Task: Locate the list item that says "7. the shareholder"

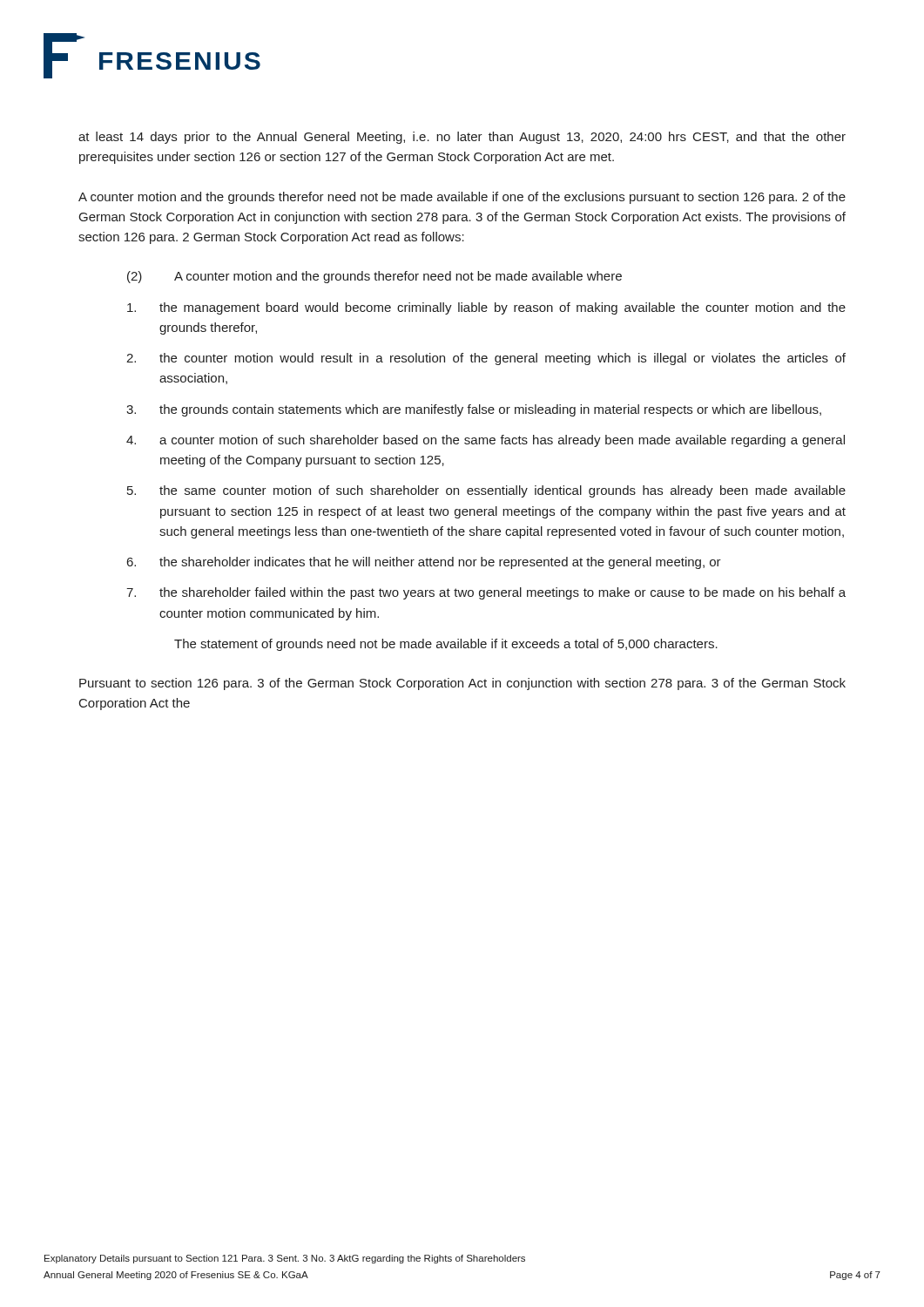Action: 486,603
